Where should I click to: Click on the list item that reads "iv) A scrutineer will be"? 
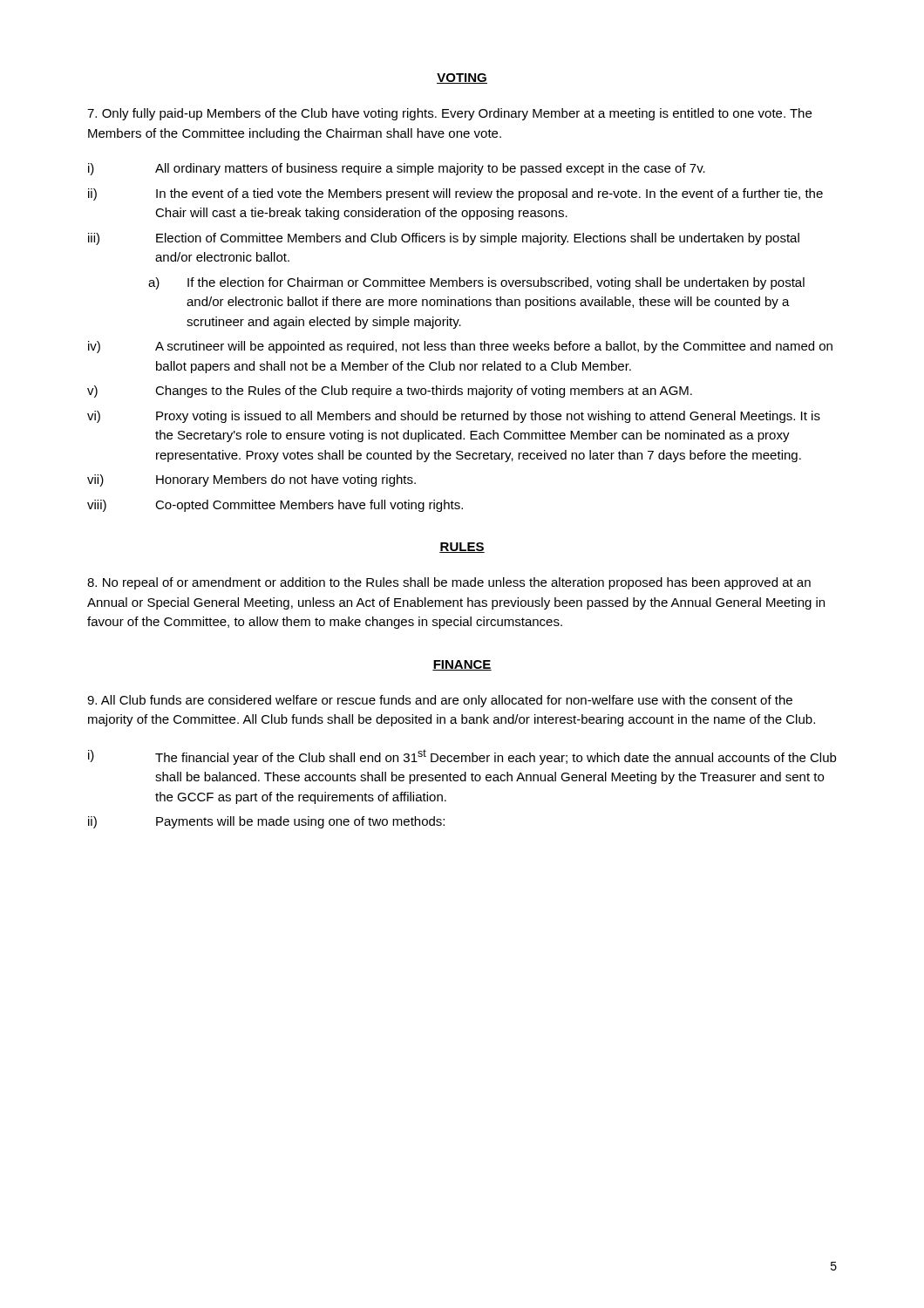pos(462,356)
